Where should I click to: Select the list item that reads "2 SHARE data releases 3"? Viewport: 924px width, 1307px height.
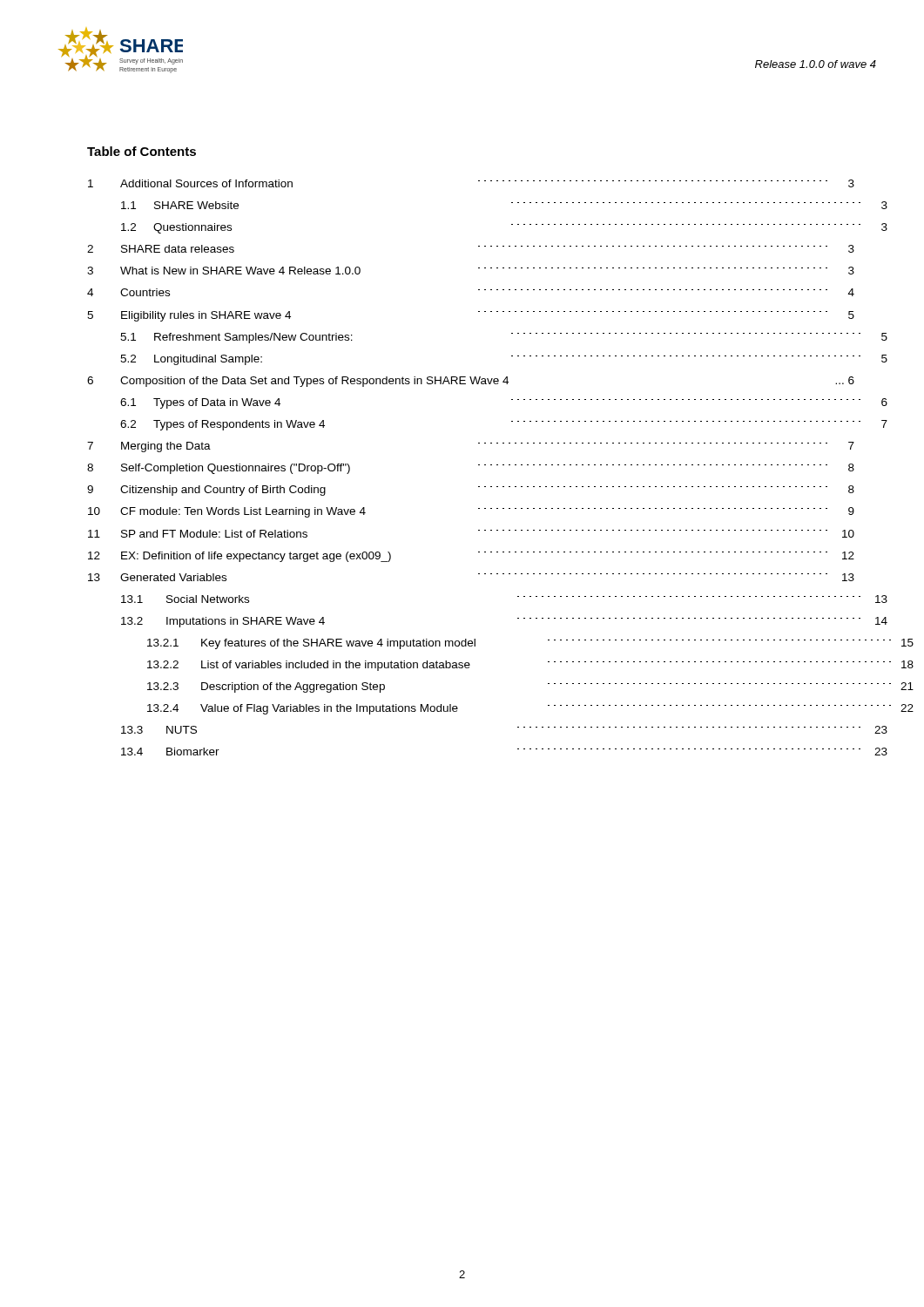tap(471, 249)
